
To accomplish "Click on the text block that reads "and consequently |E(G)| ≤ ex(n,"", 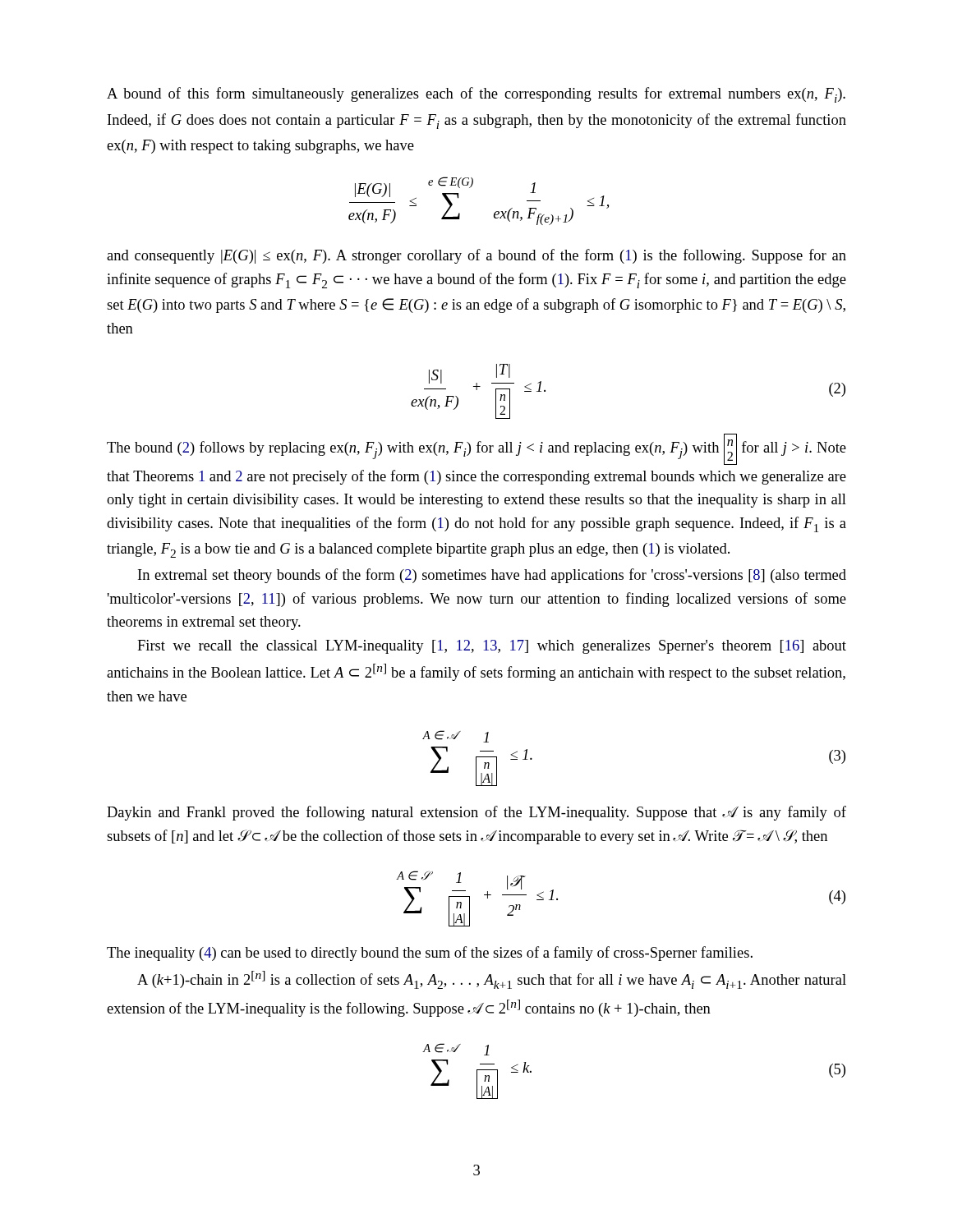I will pyautogui.click(x=476, y=292).
